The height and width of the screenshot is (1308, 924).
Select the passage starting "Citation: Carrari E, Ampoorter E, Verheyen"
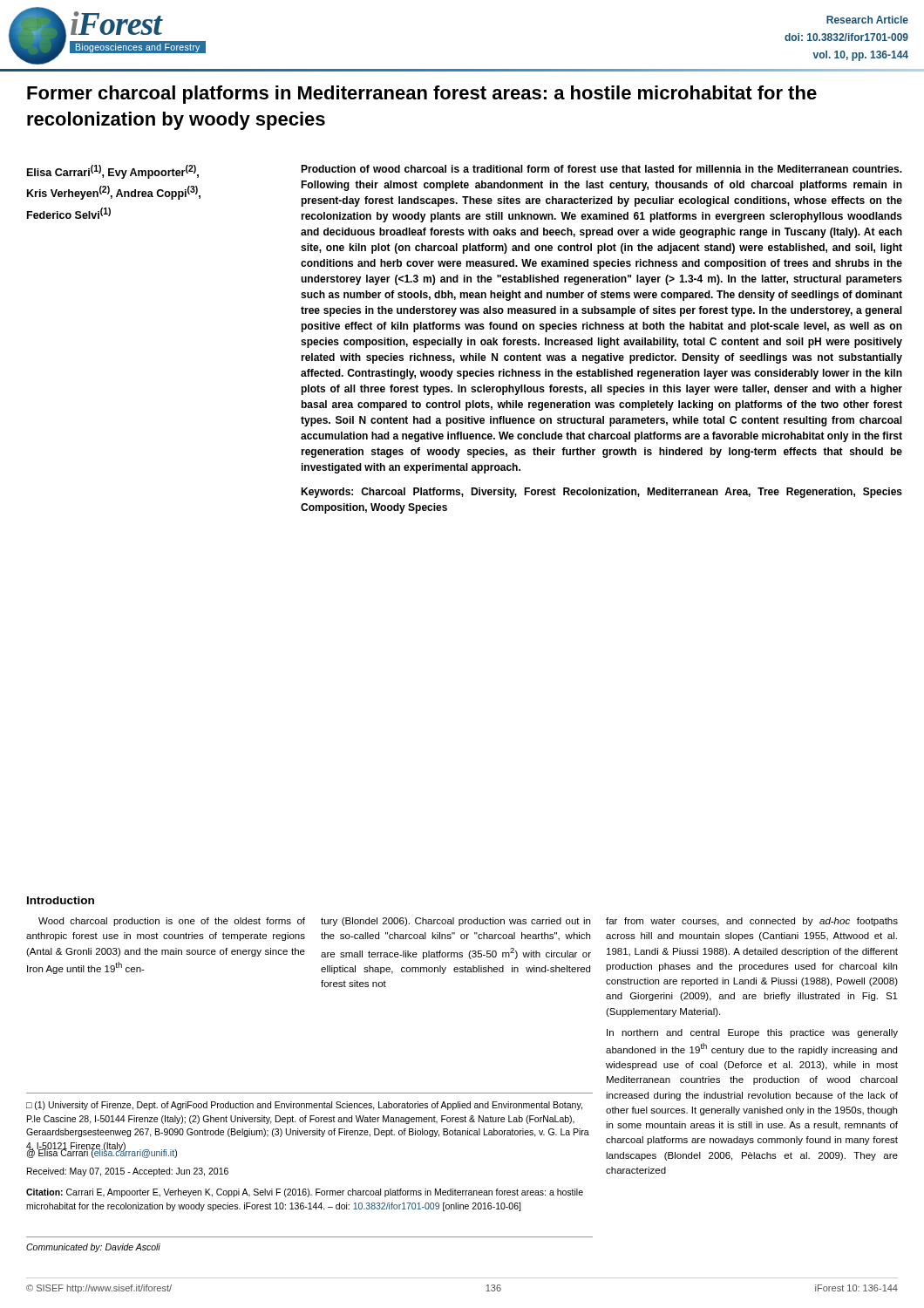tap(305, 1199)
